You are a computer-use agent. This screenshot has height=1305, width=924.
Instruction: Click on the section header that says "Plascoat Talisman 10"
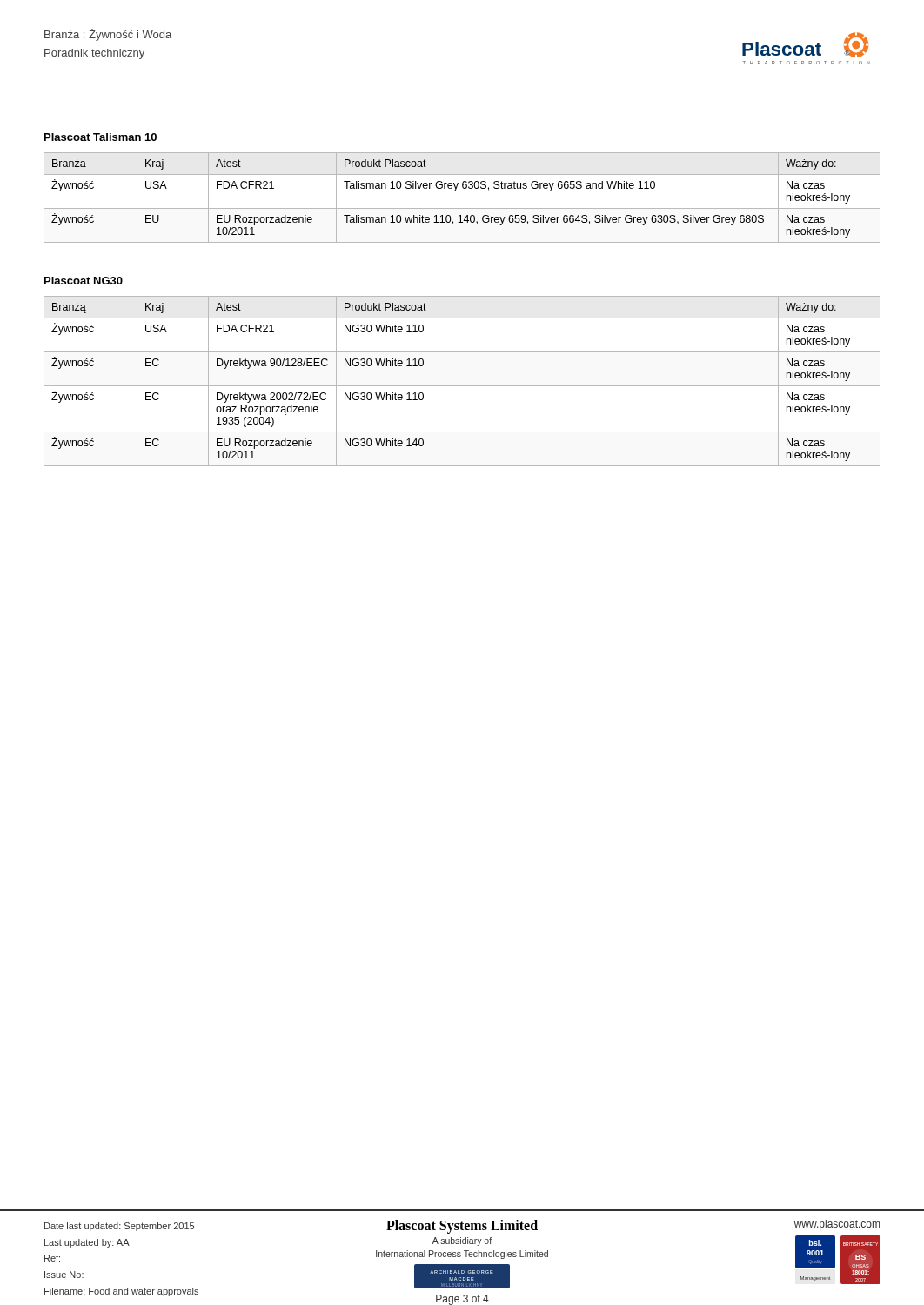100,137
